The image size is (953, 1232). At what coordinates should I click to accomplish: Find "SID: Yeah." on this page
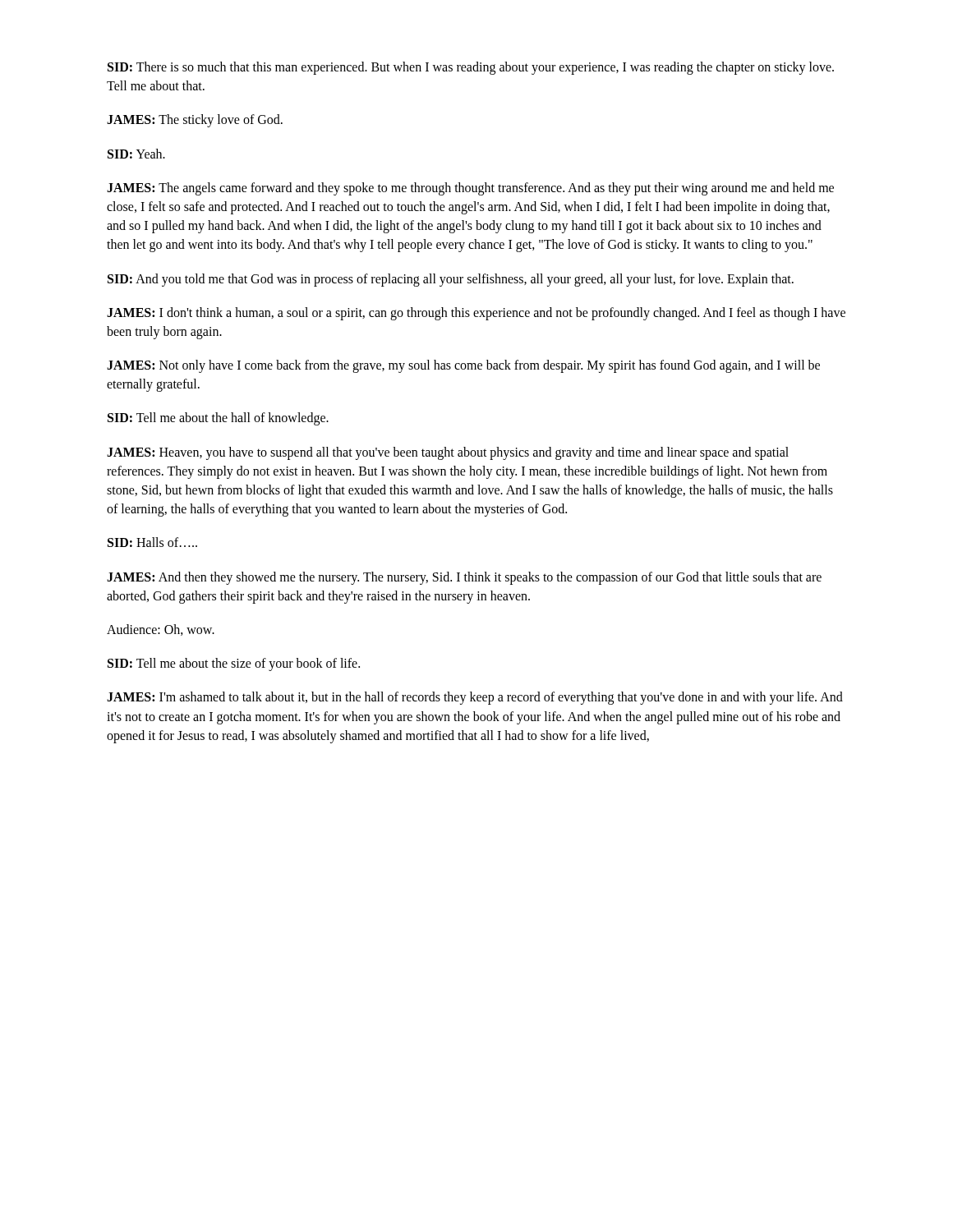(x=136, y=154)
